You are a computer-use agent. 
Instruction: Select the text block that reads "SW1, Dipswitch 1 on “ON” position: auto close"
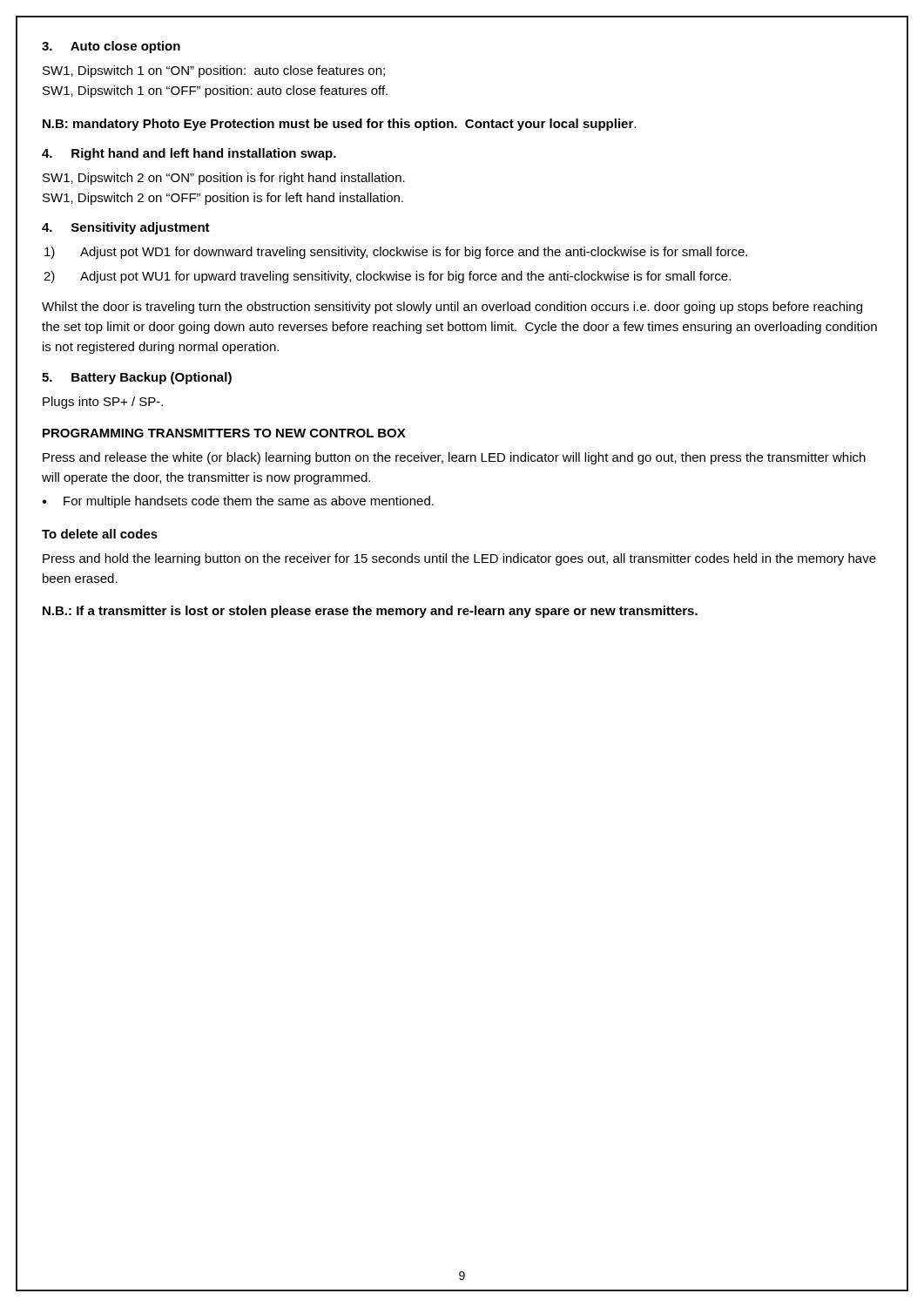coord(215,80)
